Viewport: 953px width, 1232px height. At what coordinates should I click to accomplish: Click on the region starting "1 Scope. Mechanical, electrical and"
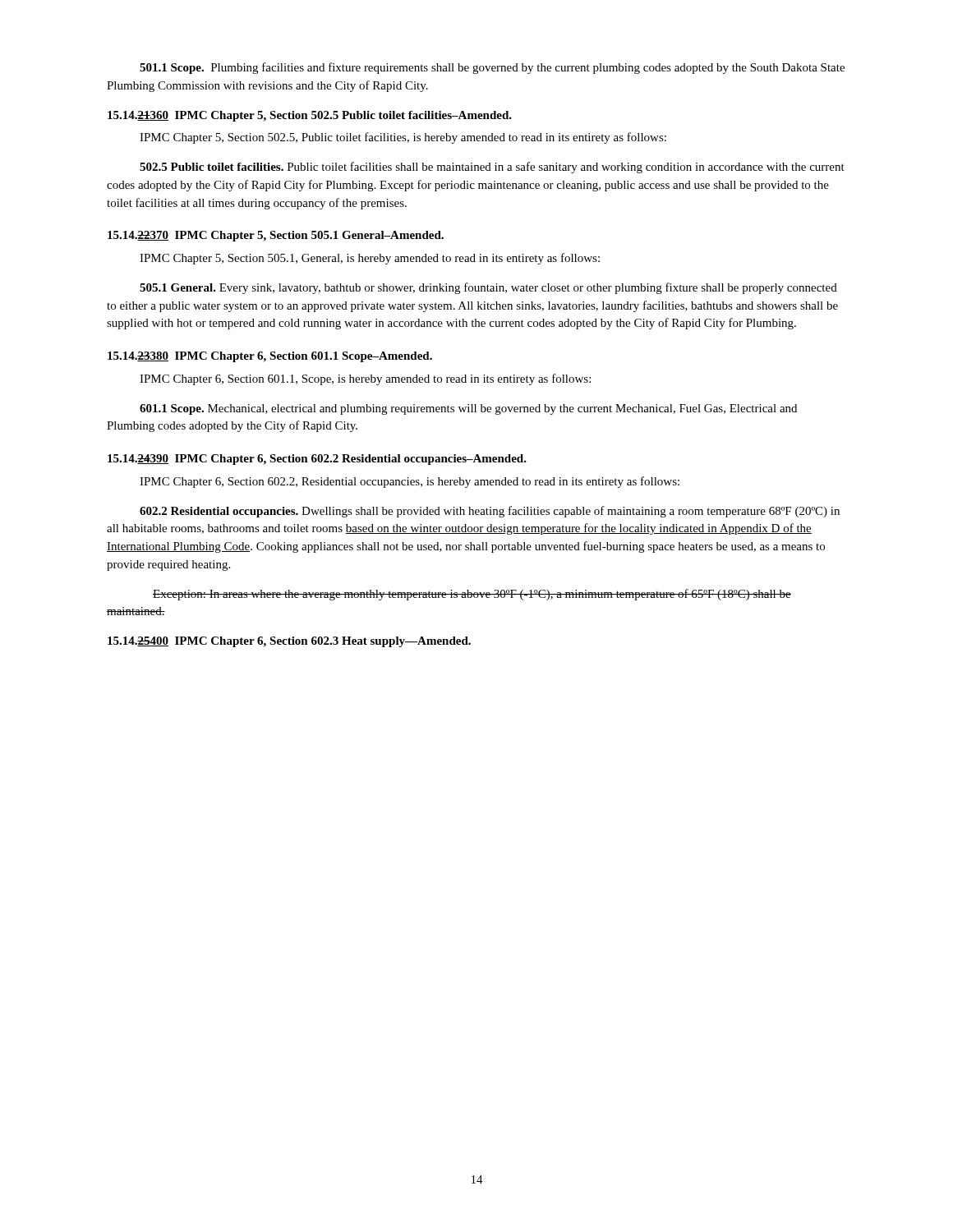pyautogui.click(x=476, y=417)
